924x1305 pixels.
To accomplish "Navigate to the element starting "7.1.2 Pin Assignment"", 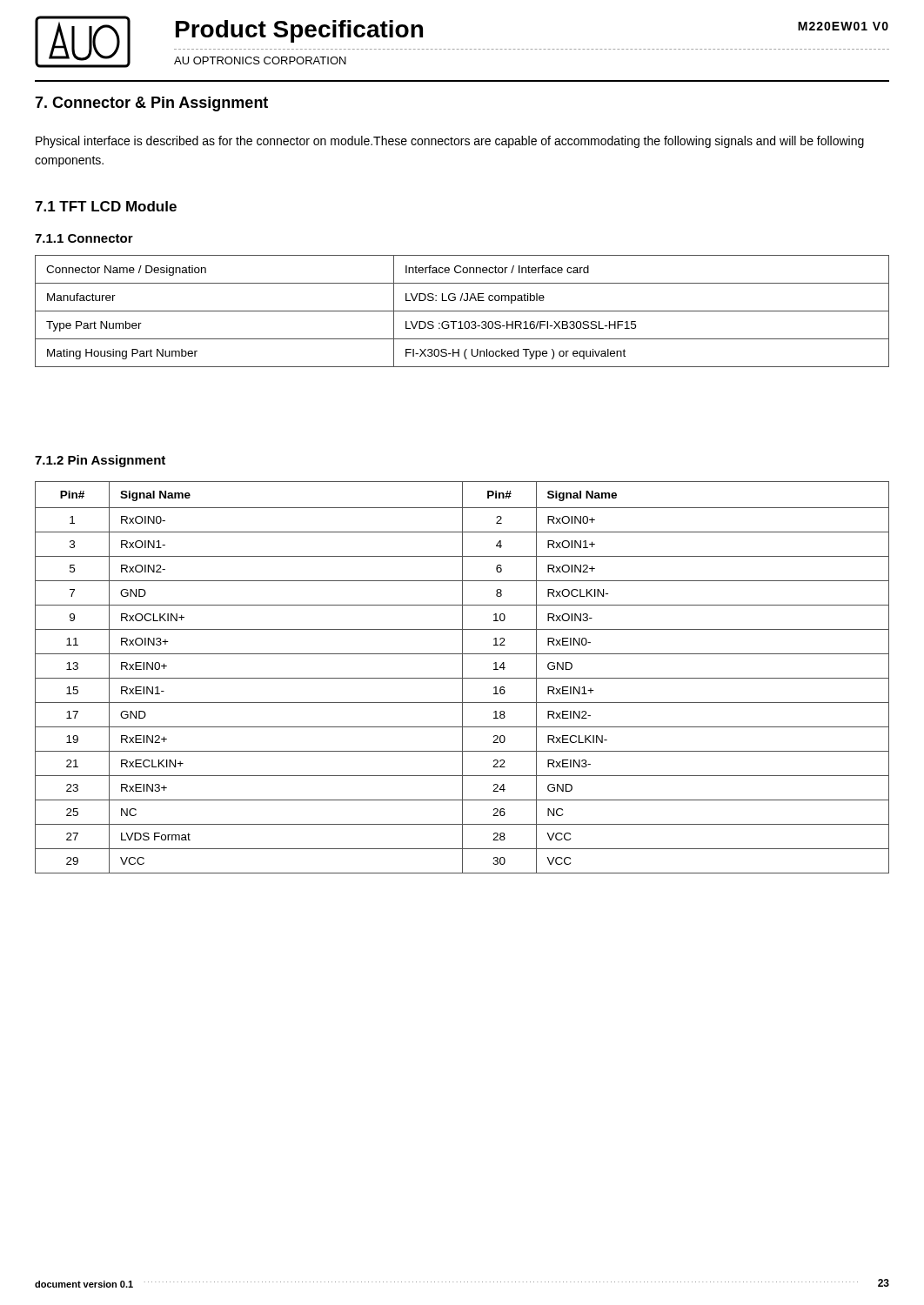I will click(x=100, y=460).
